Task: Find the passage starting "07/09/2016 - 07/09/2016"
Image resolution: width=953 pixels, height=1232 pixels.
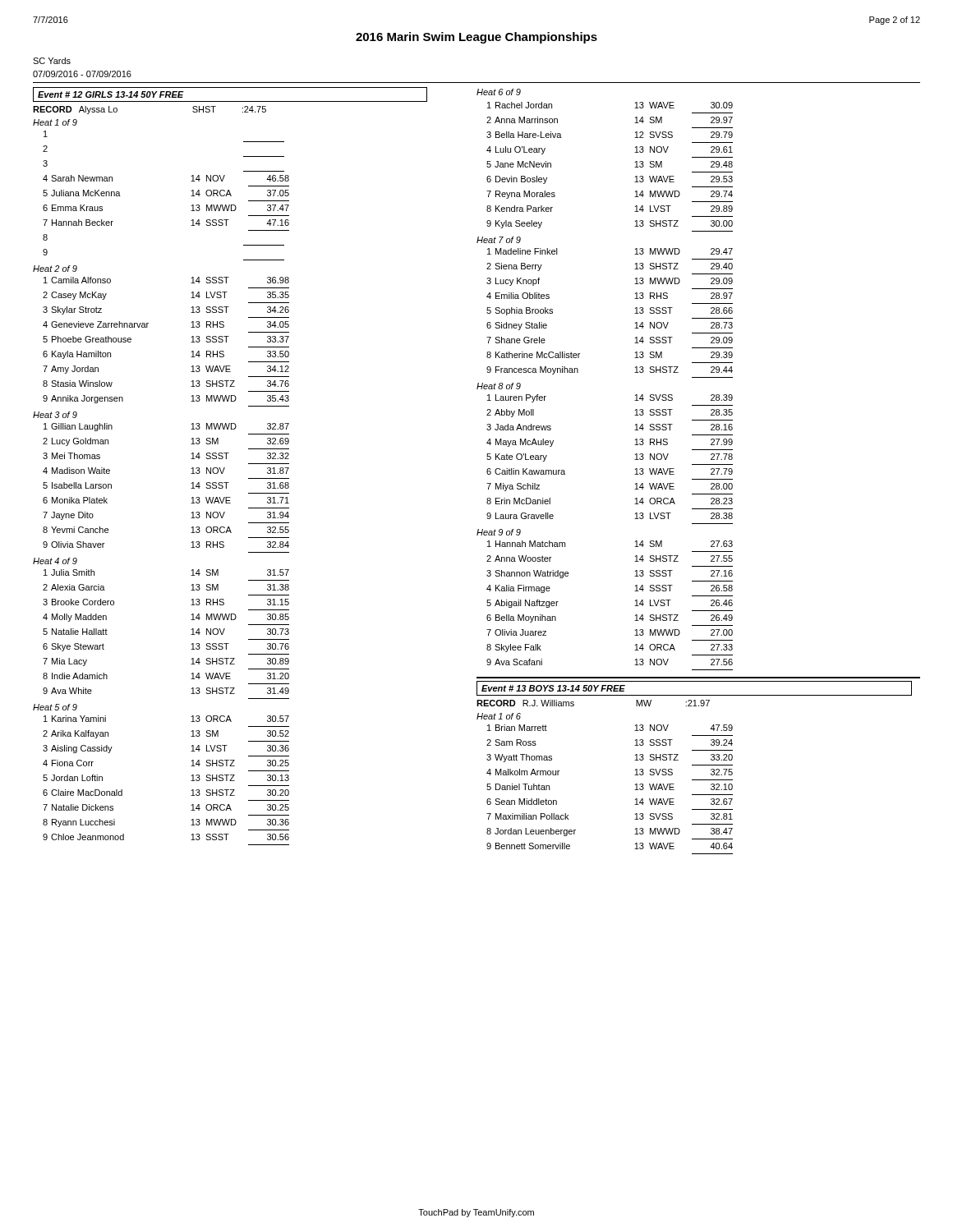Action: pyautogui.click(x=82, y=74)
